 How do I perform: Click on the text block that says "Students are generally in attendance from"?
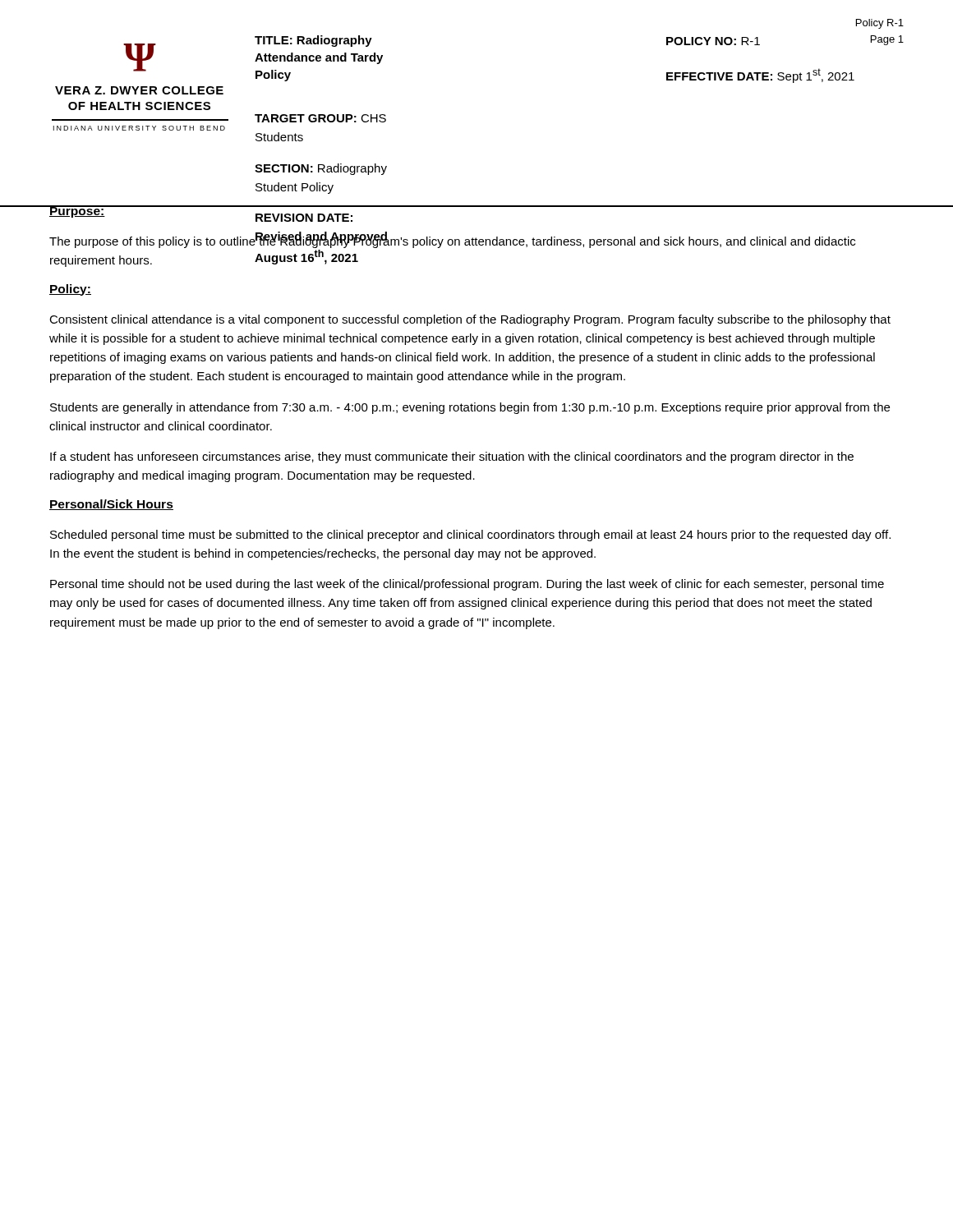[476, 416]
